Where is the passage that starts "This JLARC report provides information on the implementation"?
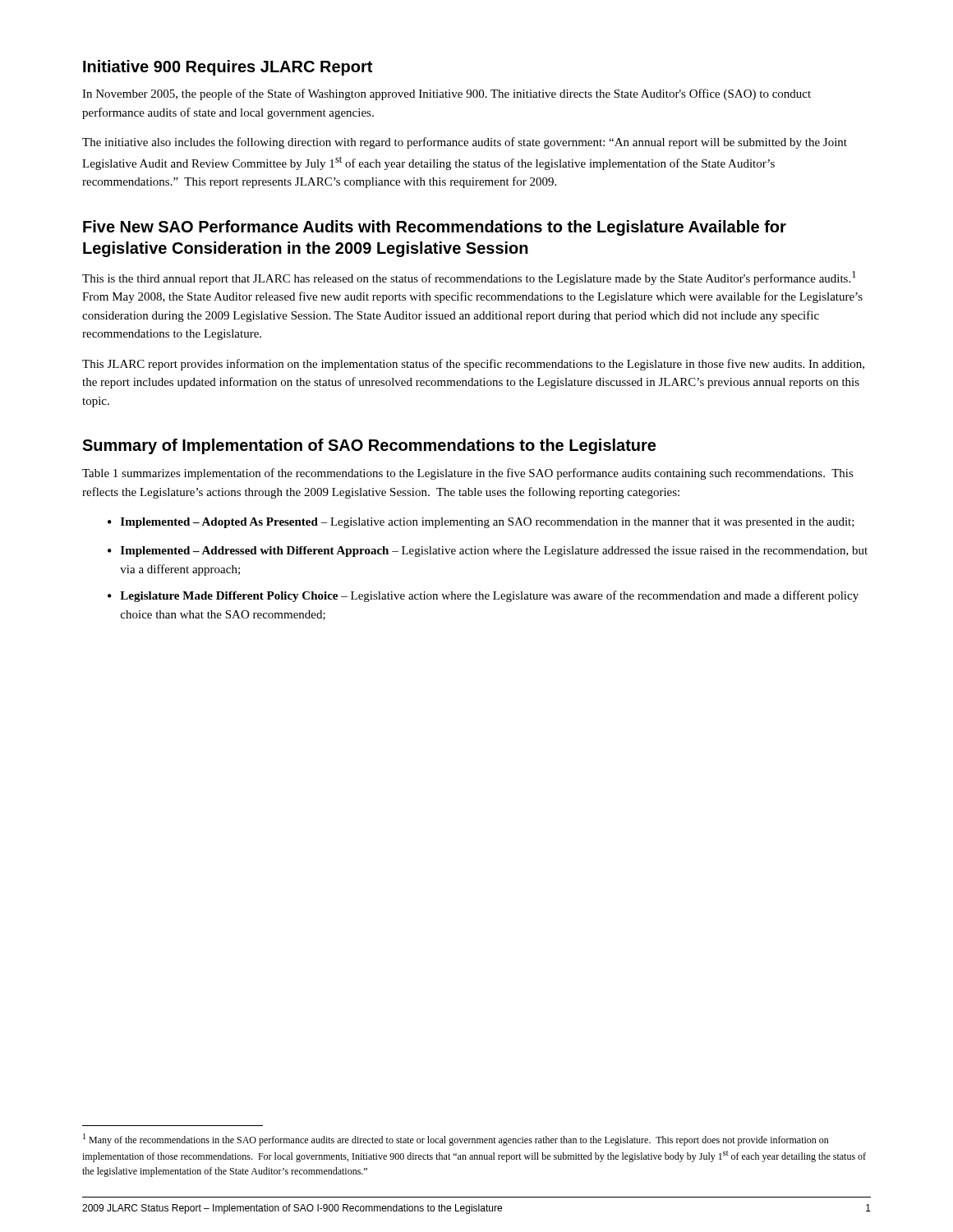The image size is (953, 1232). (x=474, y=382)
